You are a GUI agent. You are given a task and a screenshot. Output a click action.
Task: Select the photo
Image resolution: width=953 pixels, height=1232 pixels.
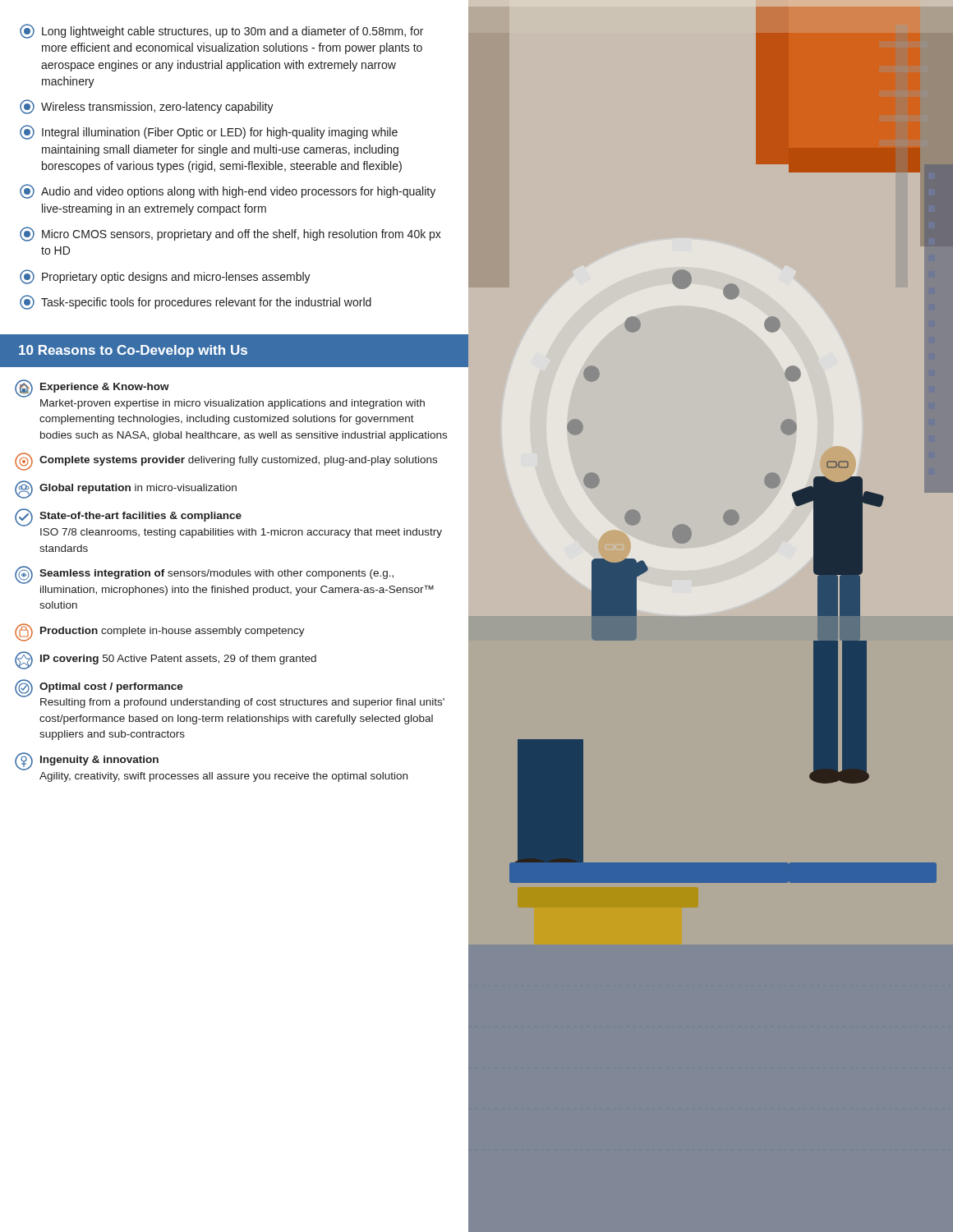coord(711,616)
